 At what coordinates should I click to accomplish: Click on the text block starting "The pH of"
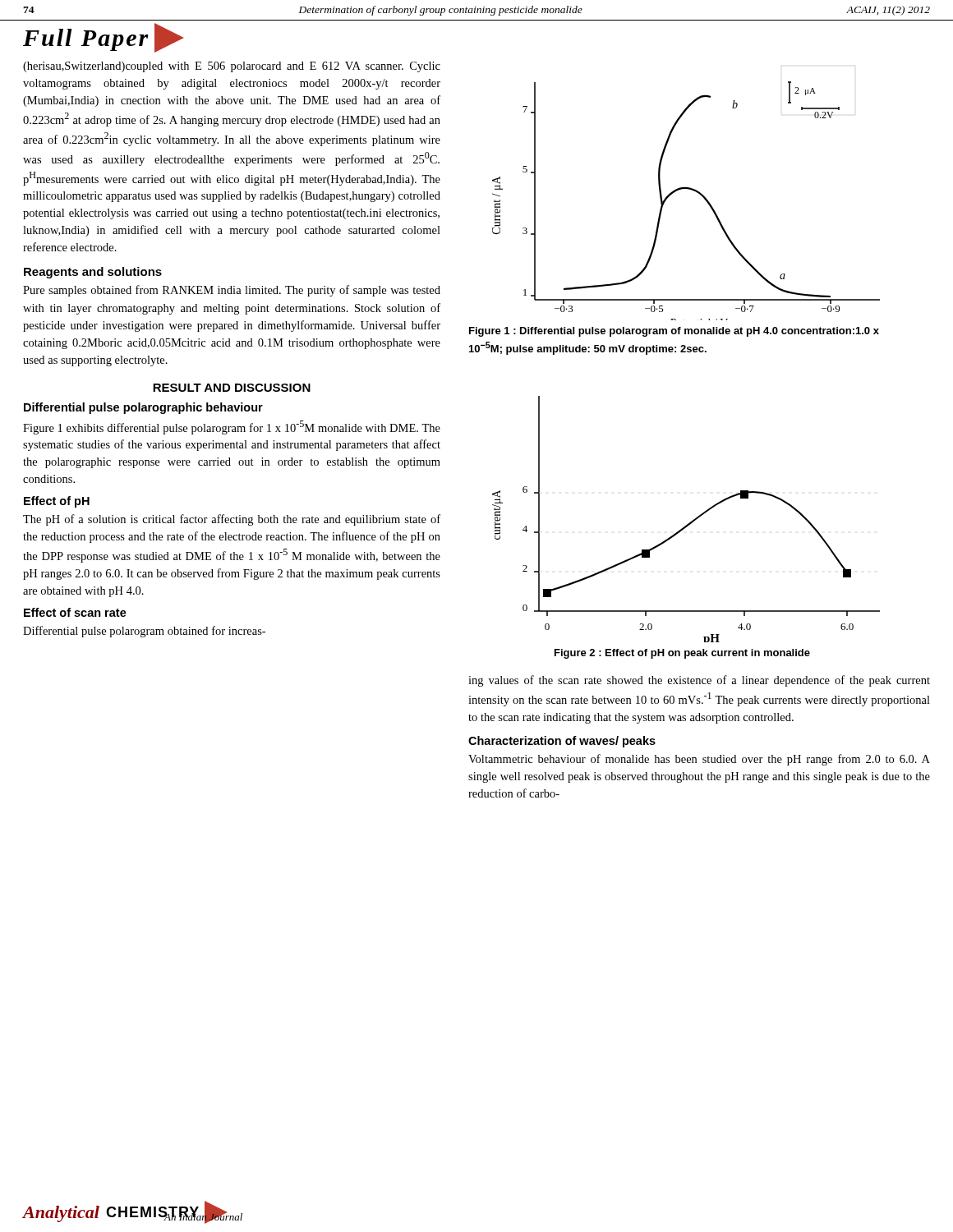[x=232, y=555]
